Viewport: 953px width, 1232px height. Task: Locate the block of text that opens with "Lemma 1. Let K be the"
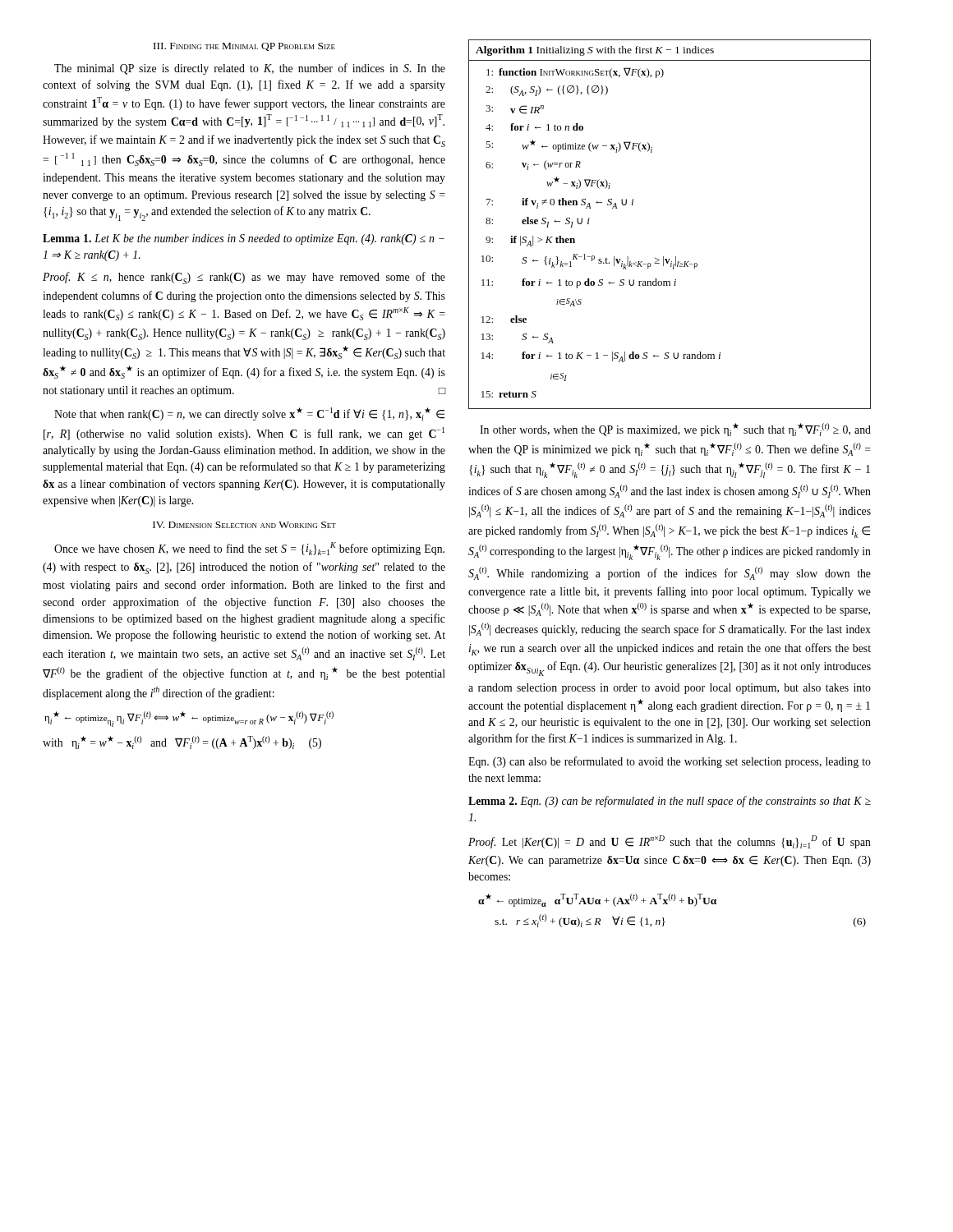point(244,247)
